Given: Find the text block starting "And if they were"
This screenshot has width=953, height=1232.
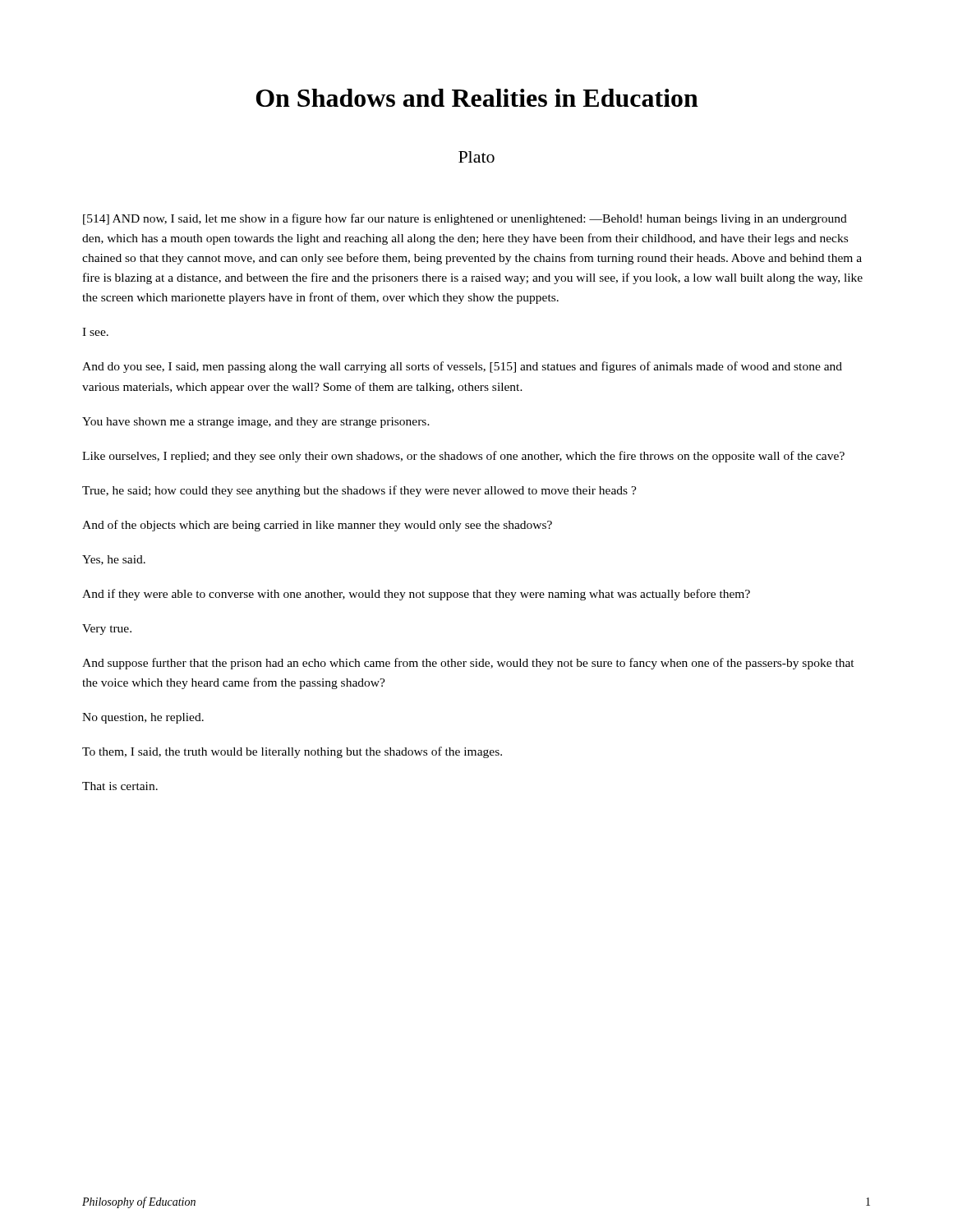Looking at the screenshot, I should click(416, 593).
